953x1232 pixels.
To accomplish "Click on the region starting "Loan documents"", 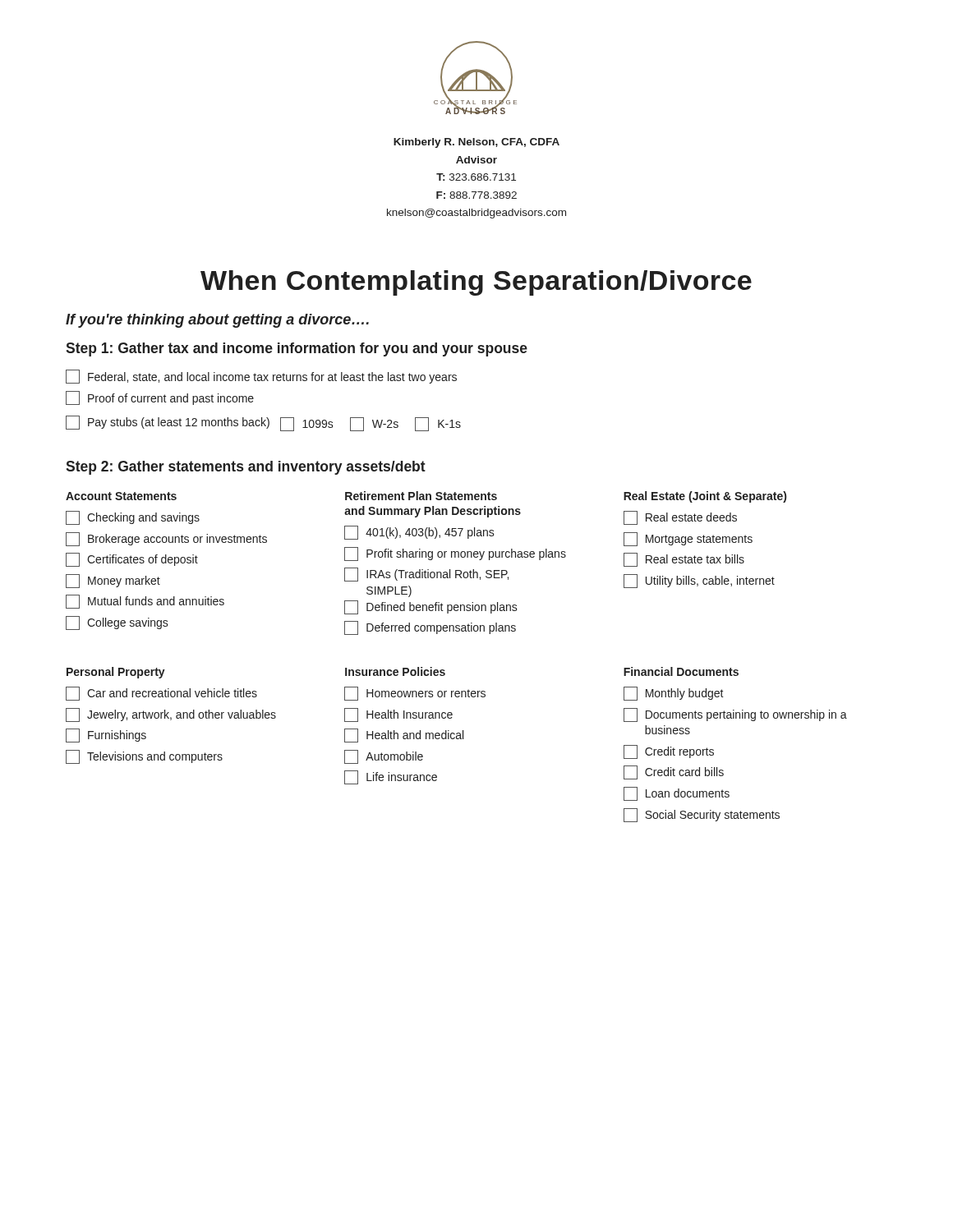I will pyautogui.click(x=676, y=794).
